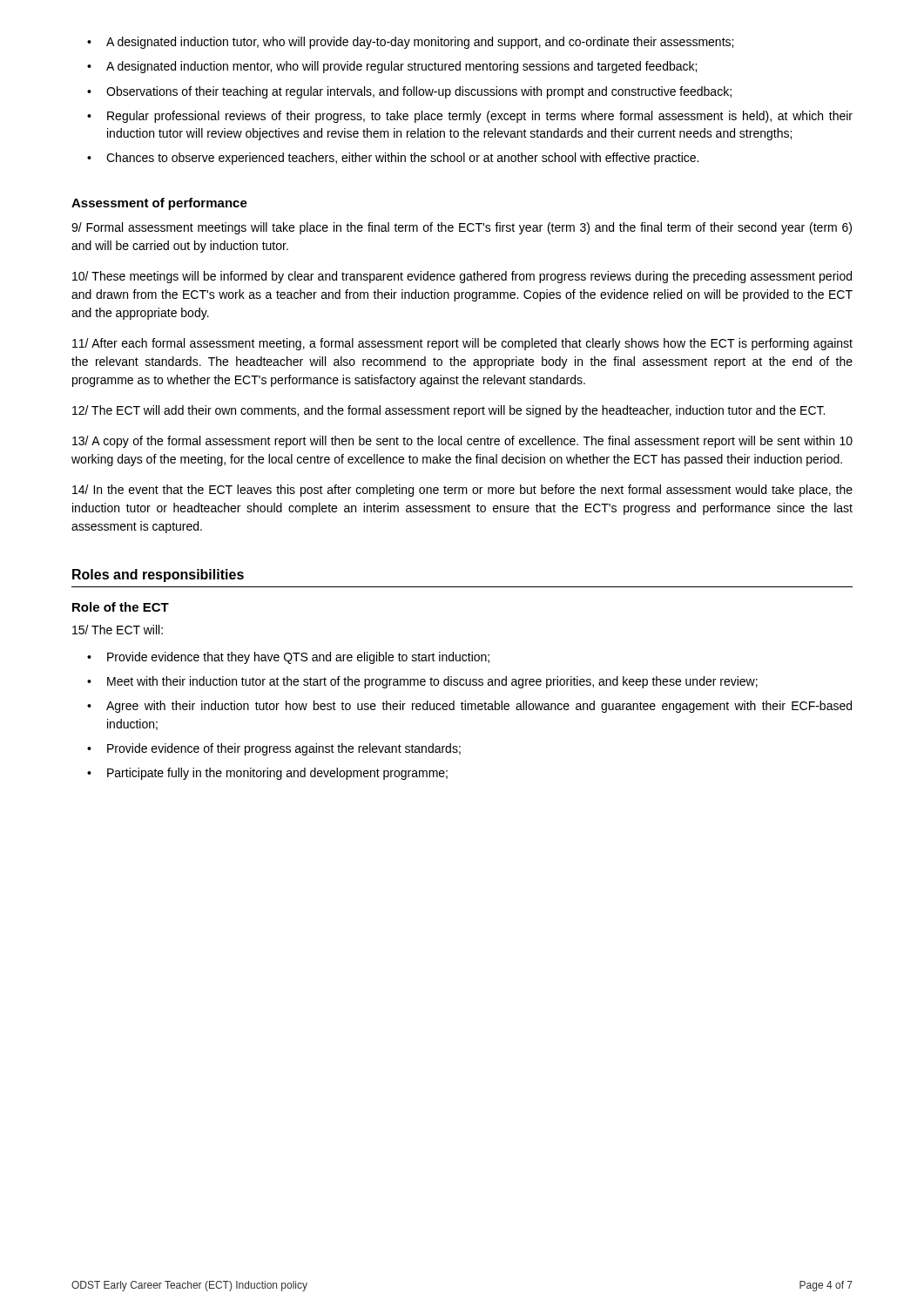
Task: Locate the list item that reads "Provide evidence that they have"
Action: 298,657
